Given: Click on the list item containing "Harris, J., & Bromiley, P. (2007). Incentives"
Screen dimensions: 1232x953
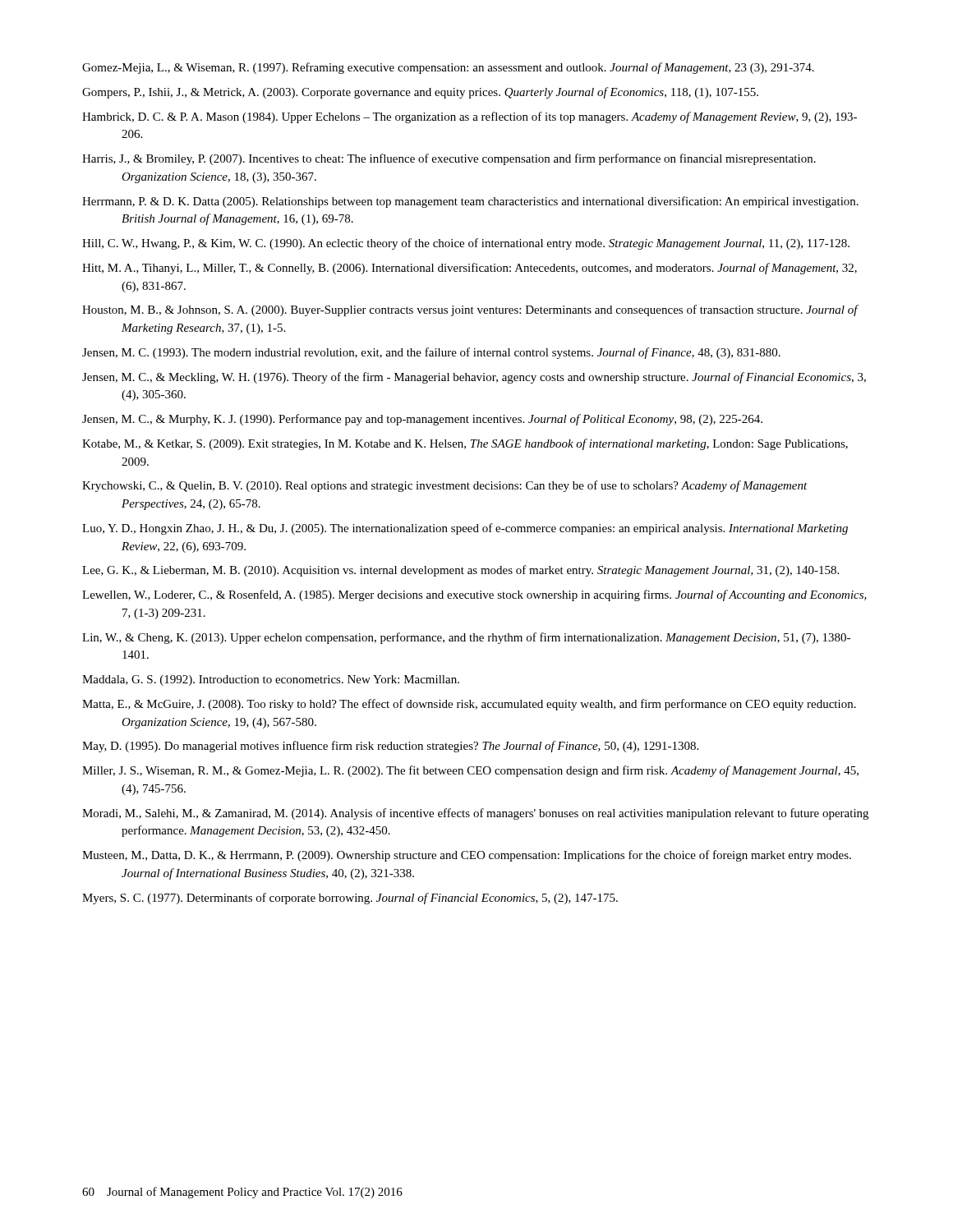Looking at the screenshot, I should click(449, 167).
